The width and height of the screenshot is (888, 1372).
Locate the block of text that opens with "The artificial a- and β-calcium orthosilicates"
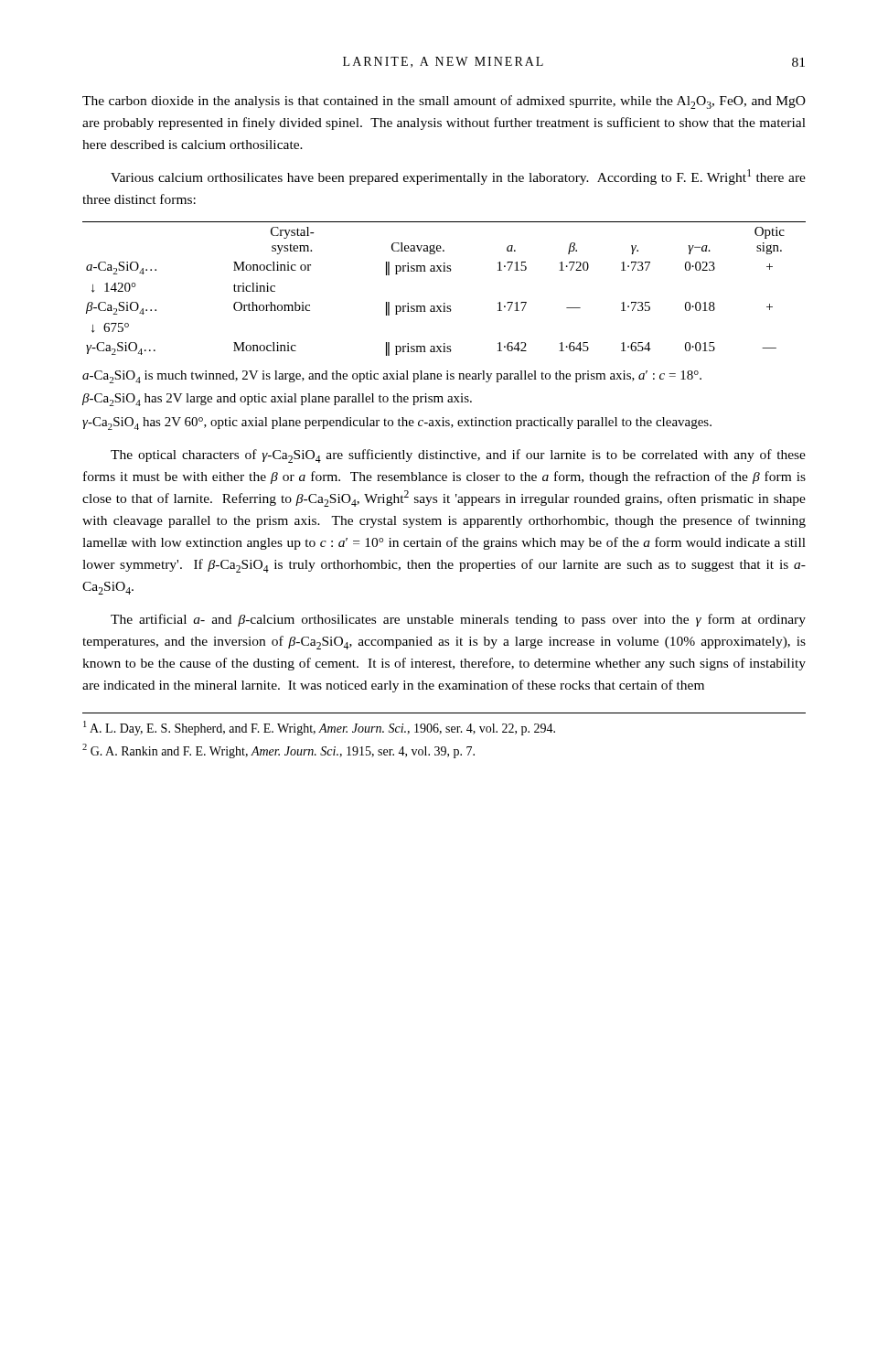coord(444,652)
